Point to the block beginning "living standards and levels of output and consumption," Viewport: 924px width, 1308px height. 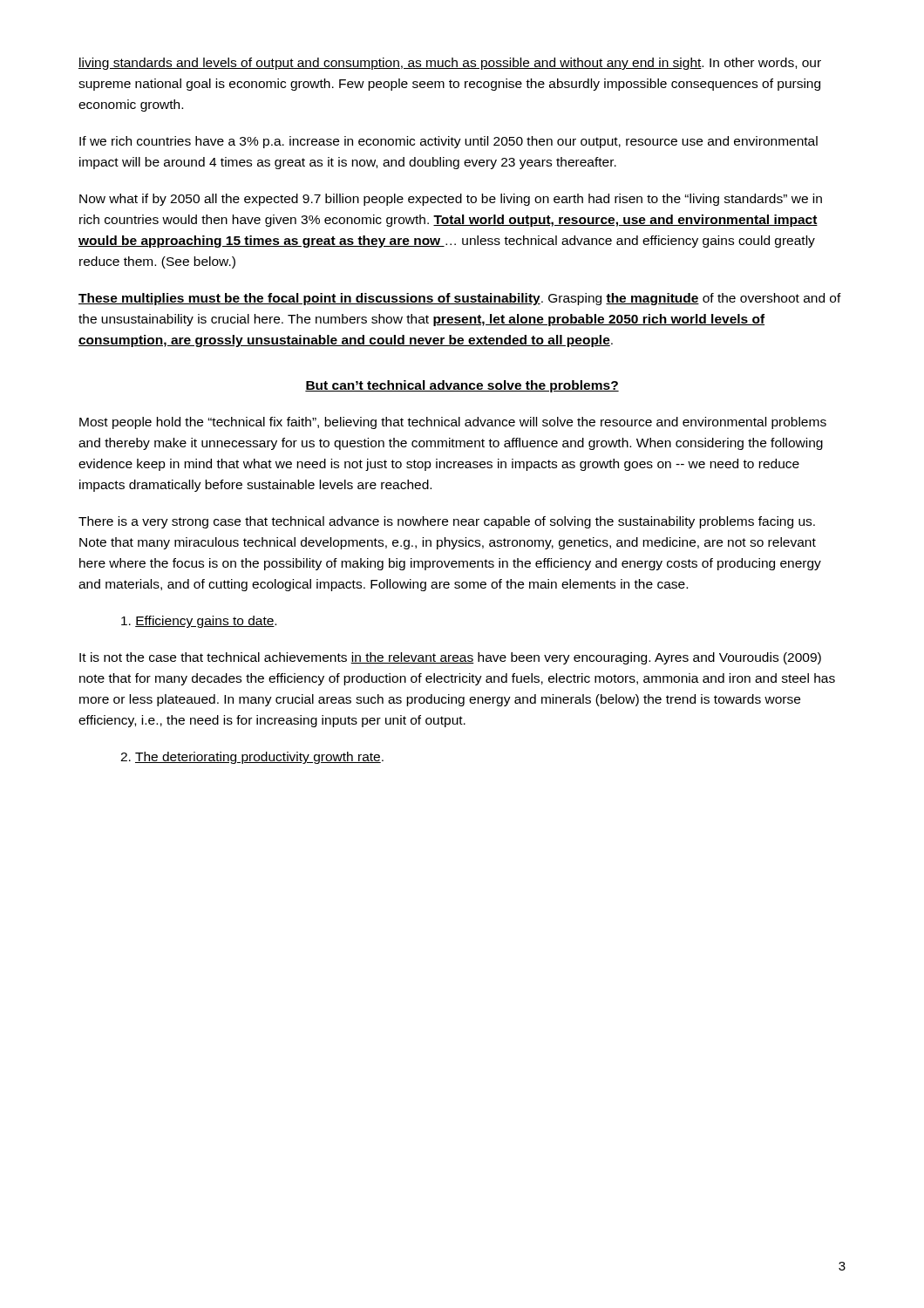450,83
